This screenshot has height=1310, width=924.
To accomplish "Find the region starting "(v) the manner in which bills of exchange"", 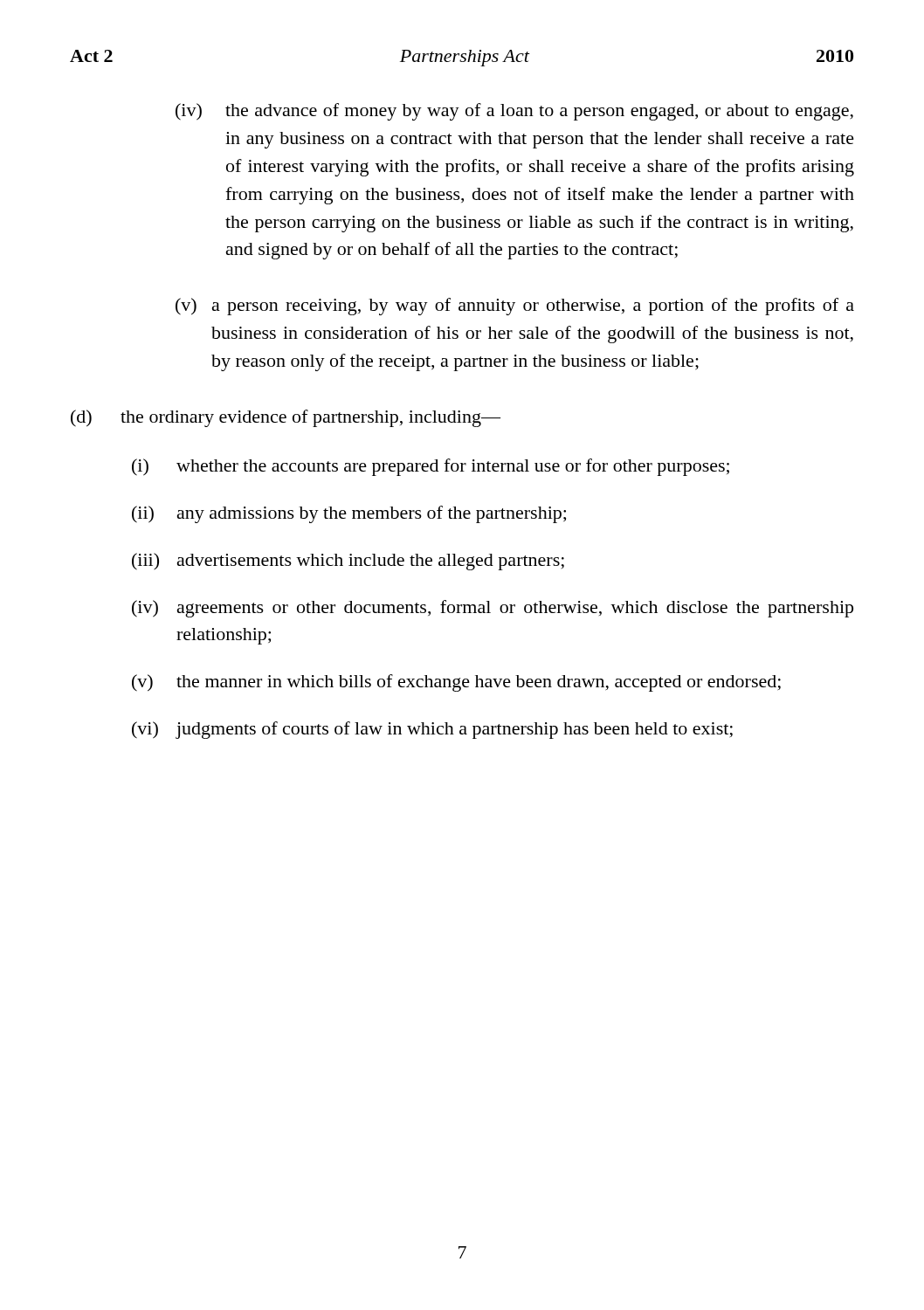I will [x=457, y=681].
